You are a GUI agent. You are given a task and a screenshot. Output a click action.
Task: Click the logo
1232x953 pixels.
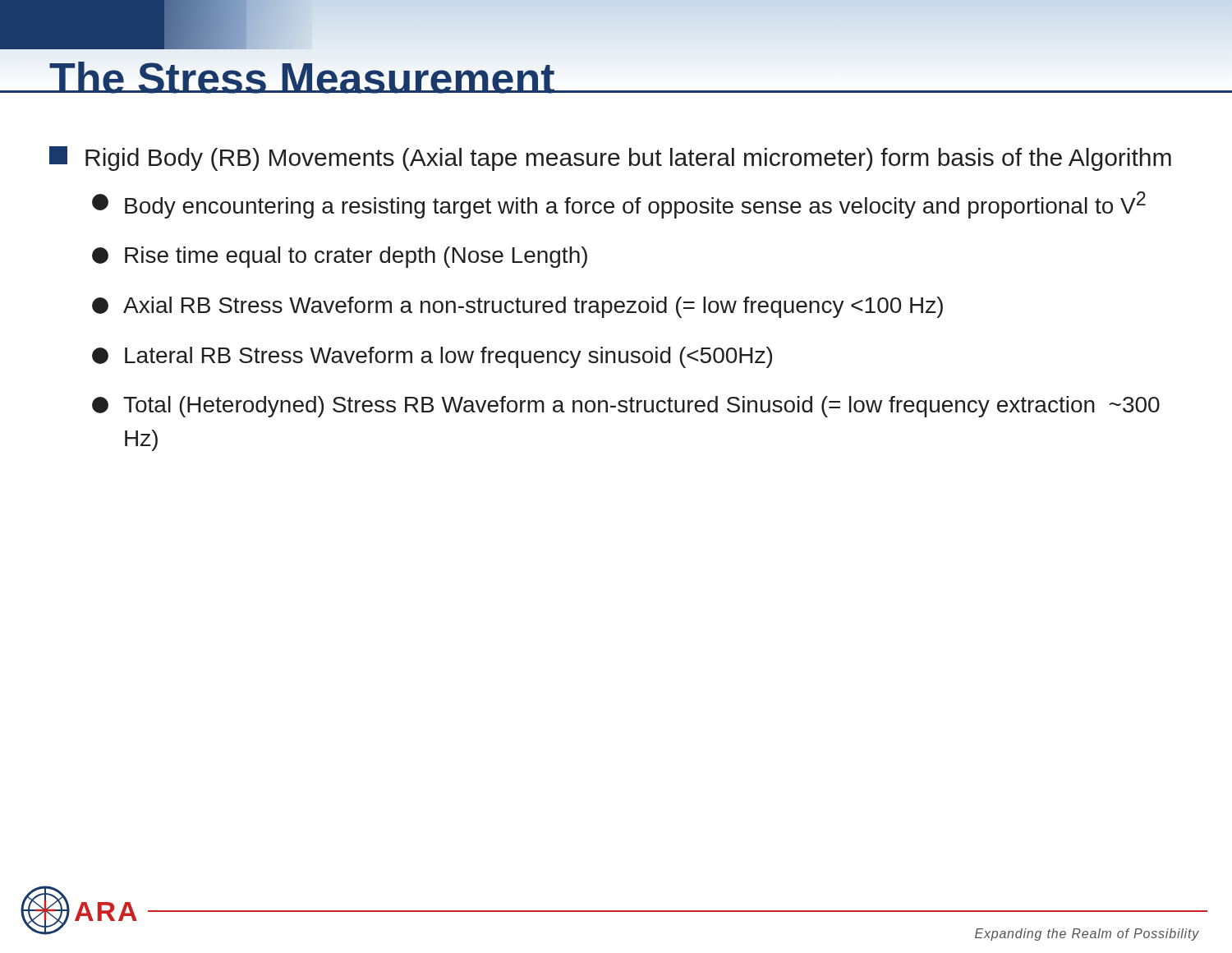[86, 912]
